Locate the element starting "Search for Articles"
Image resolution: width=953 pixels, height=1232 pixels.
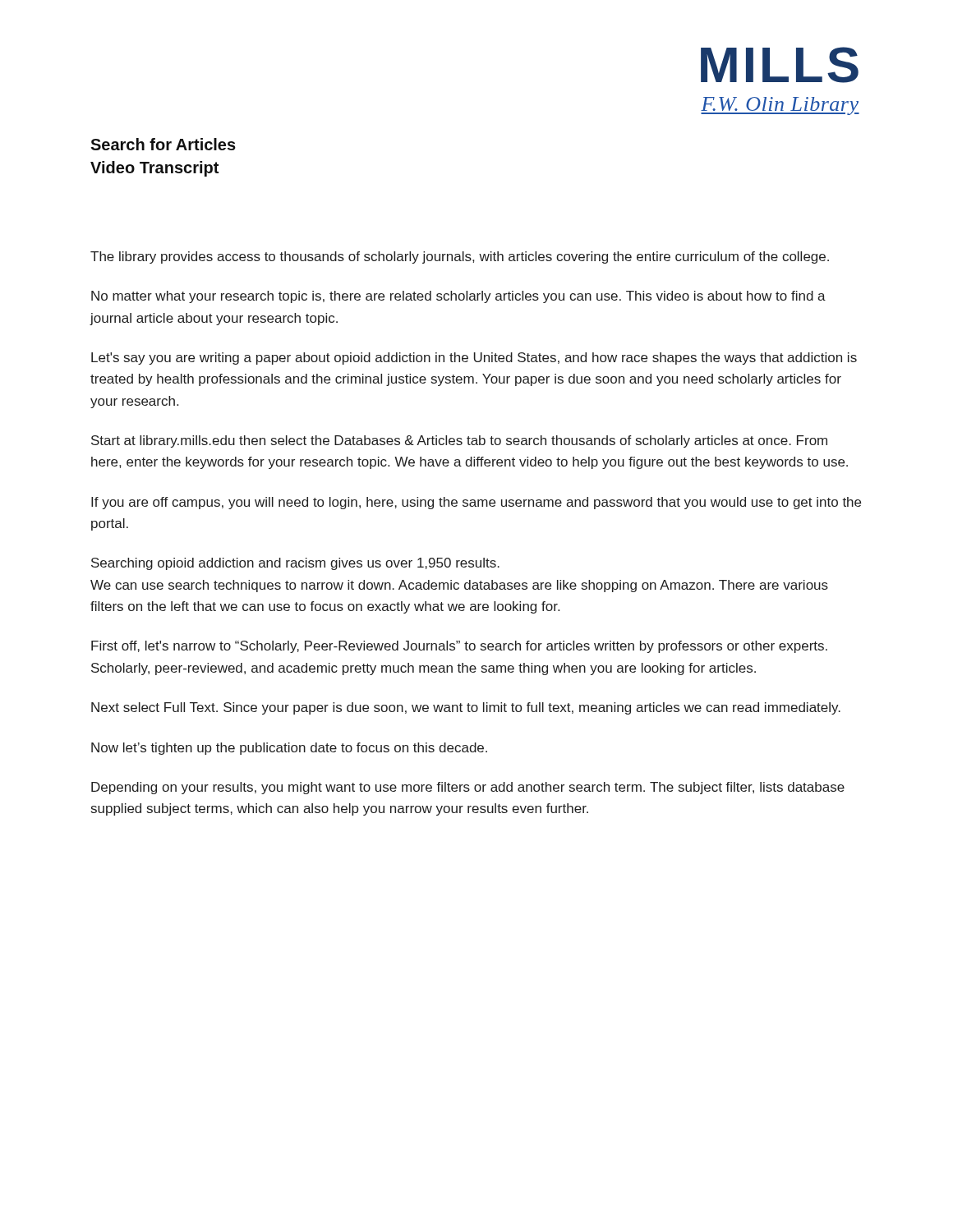point(163,156)
